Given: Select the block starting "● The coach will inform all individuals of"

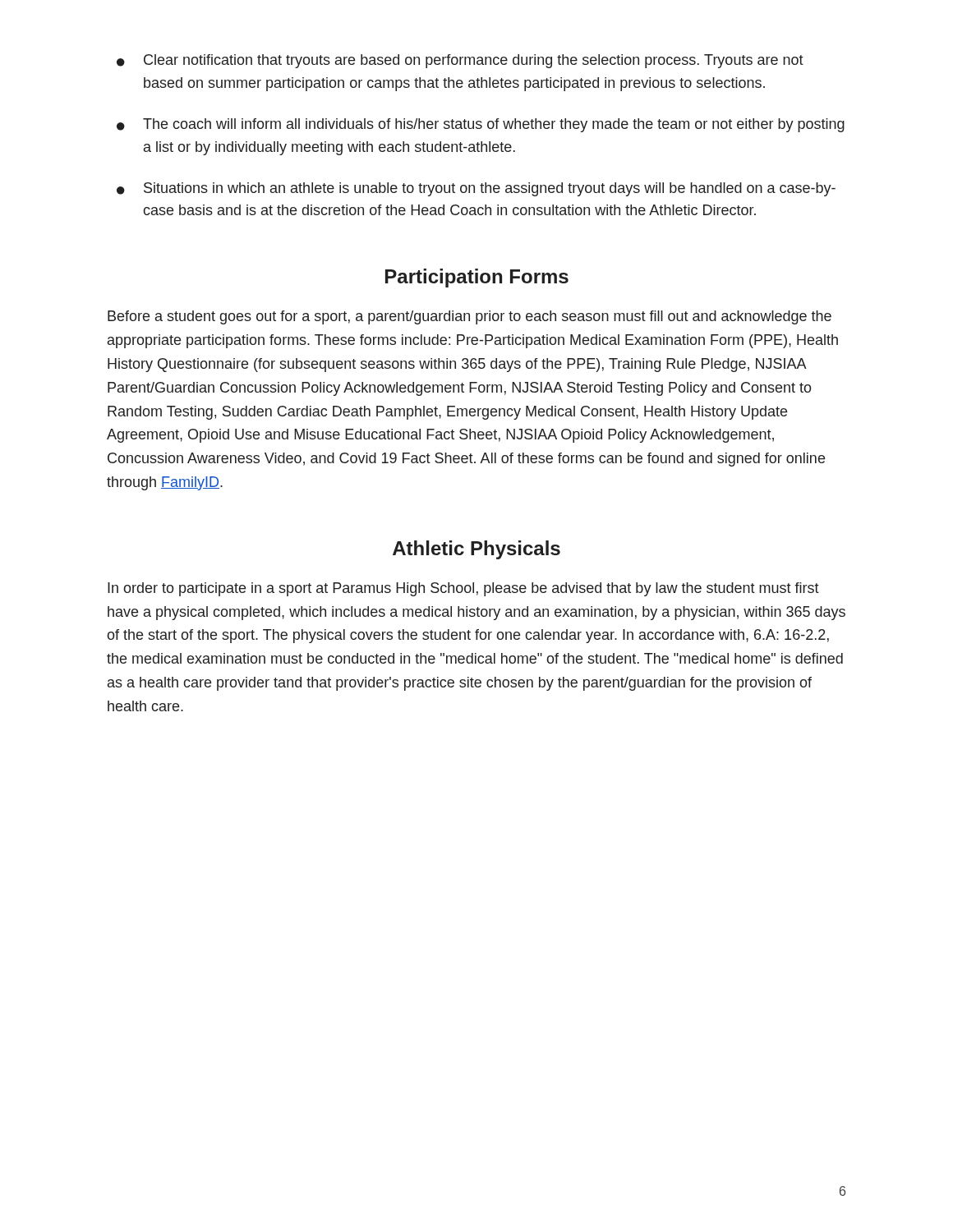Looking at the screenshot, I should (x=481, y=136).
